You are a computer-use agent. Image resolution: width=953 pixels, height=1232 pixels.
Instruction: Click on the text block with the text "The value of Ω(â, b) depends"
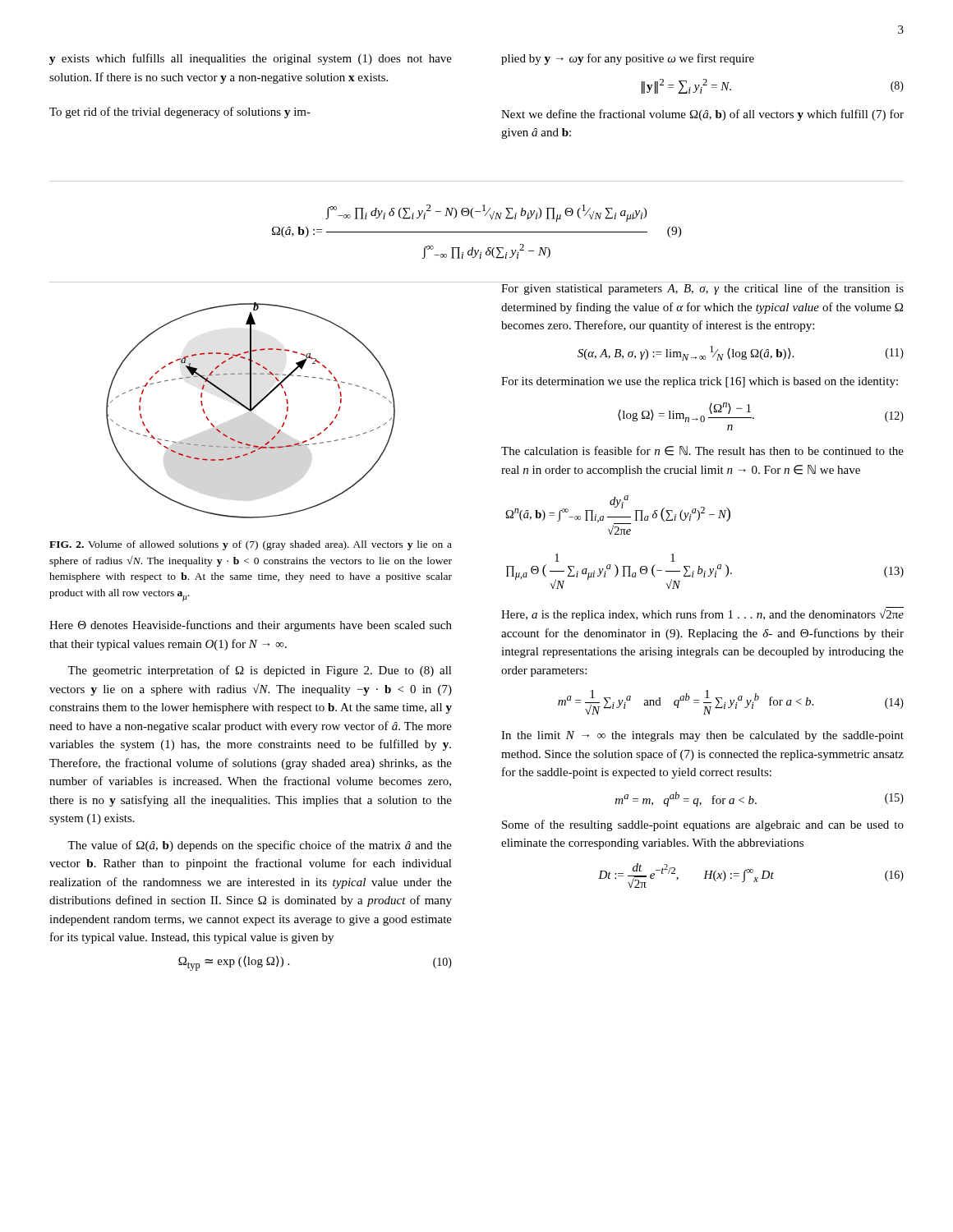pyautogui.click(x=251, y=891)
